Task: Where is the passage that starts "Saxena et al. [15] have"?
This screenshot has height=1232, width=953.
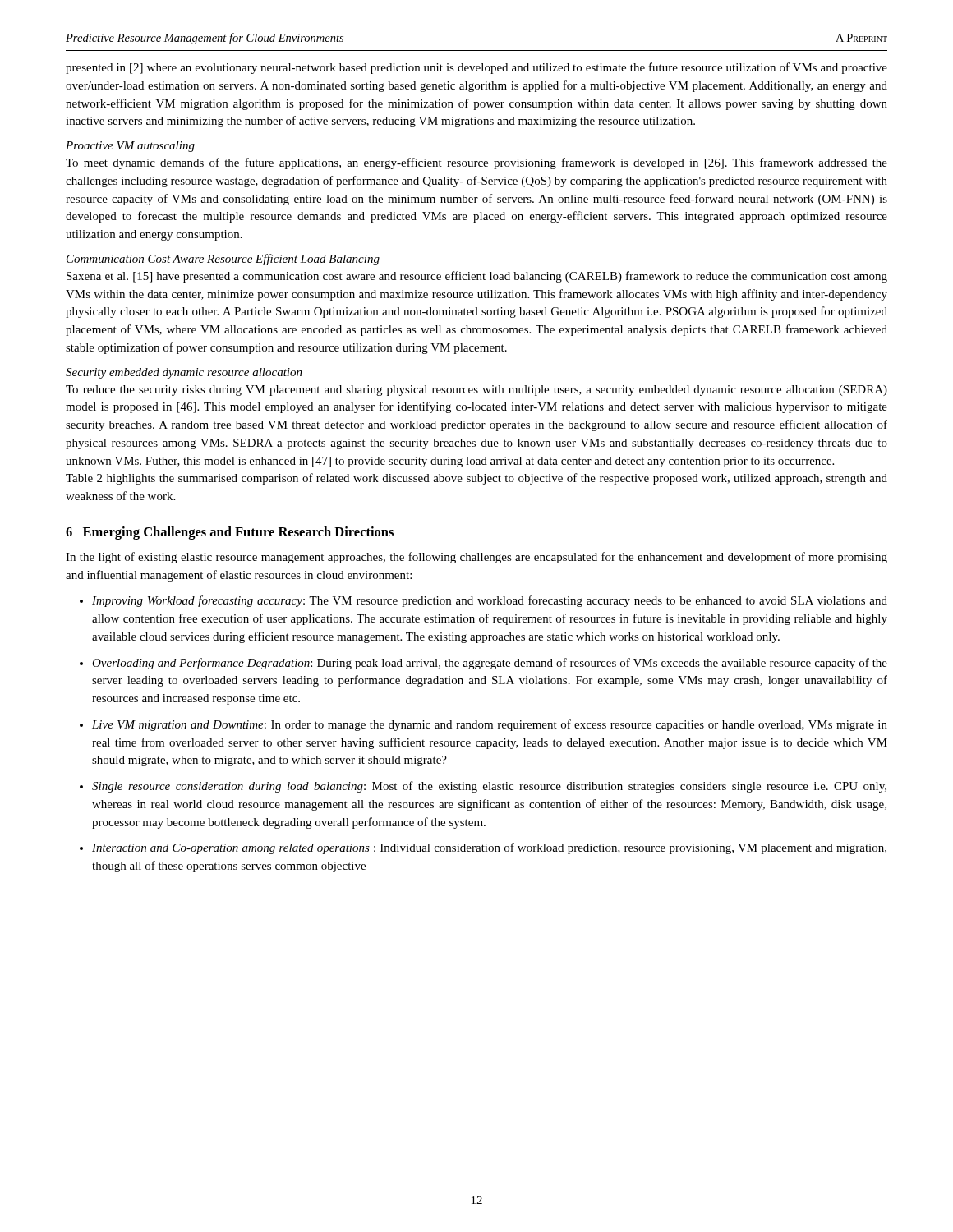Action: click(x=476, y=312)
